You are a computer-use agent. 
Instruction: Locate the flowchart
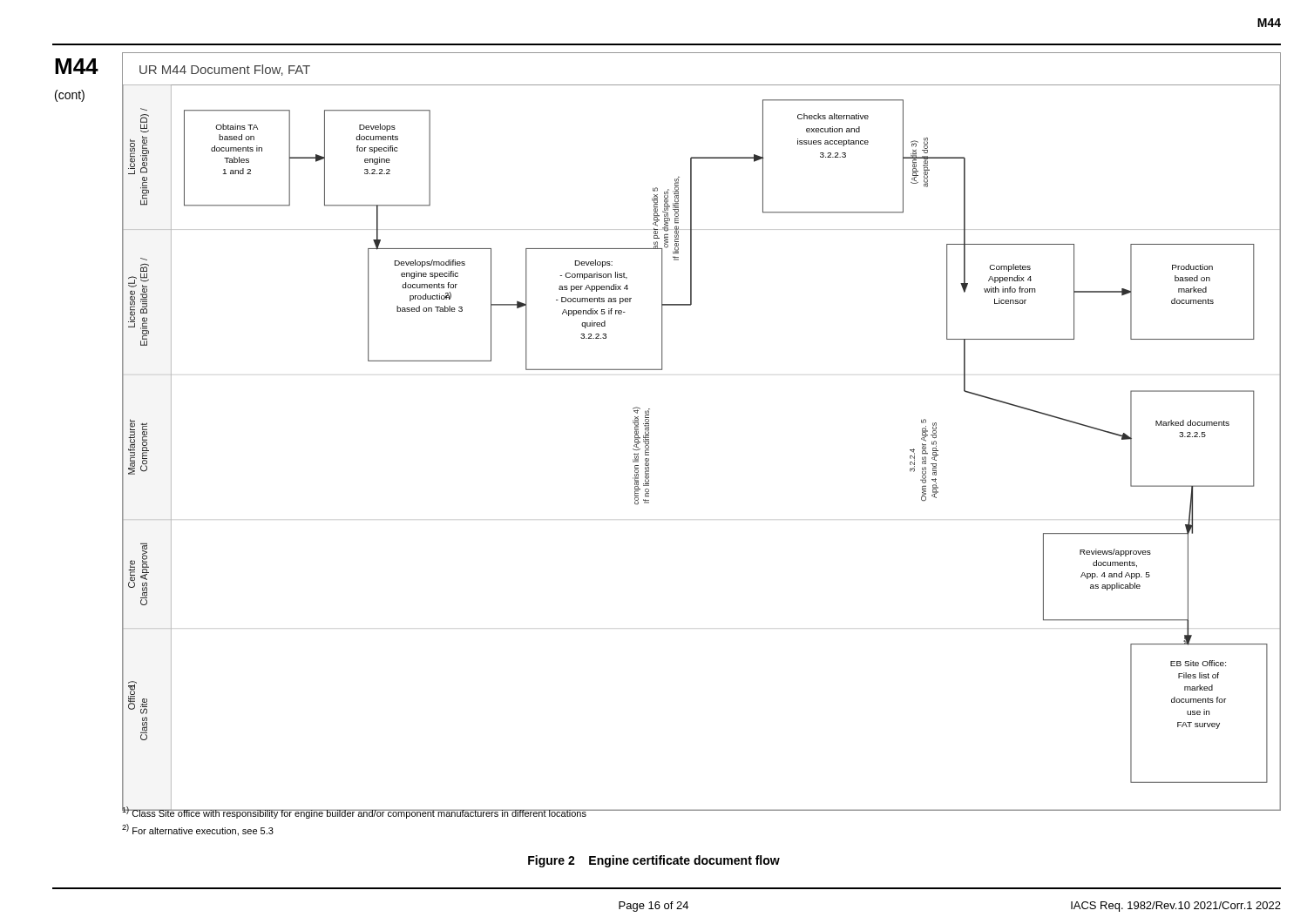(x=701, y=432)
